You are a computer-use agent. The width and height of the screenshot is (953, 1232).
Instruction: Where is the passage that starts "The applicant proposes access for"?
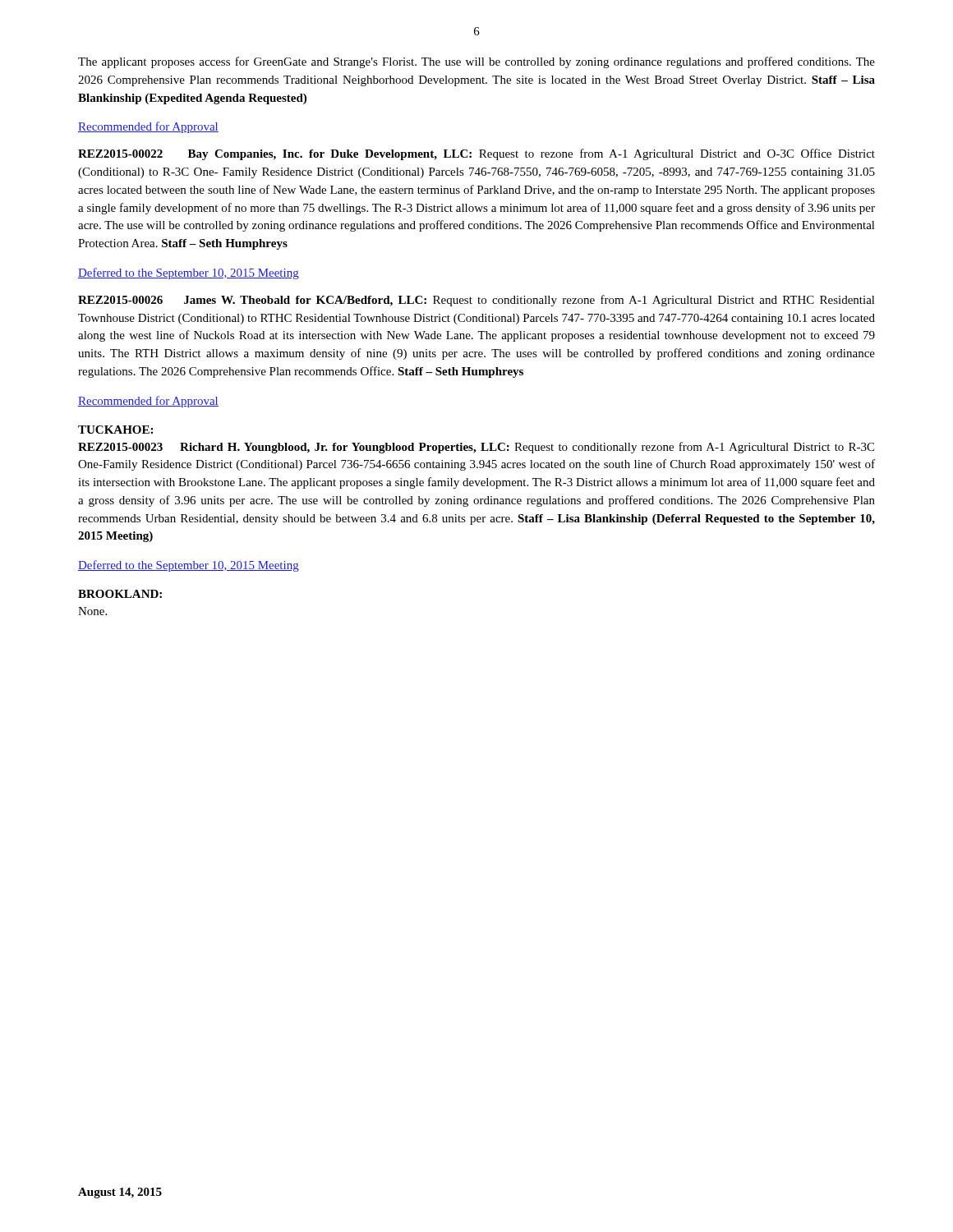(476, 79)
